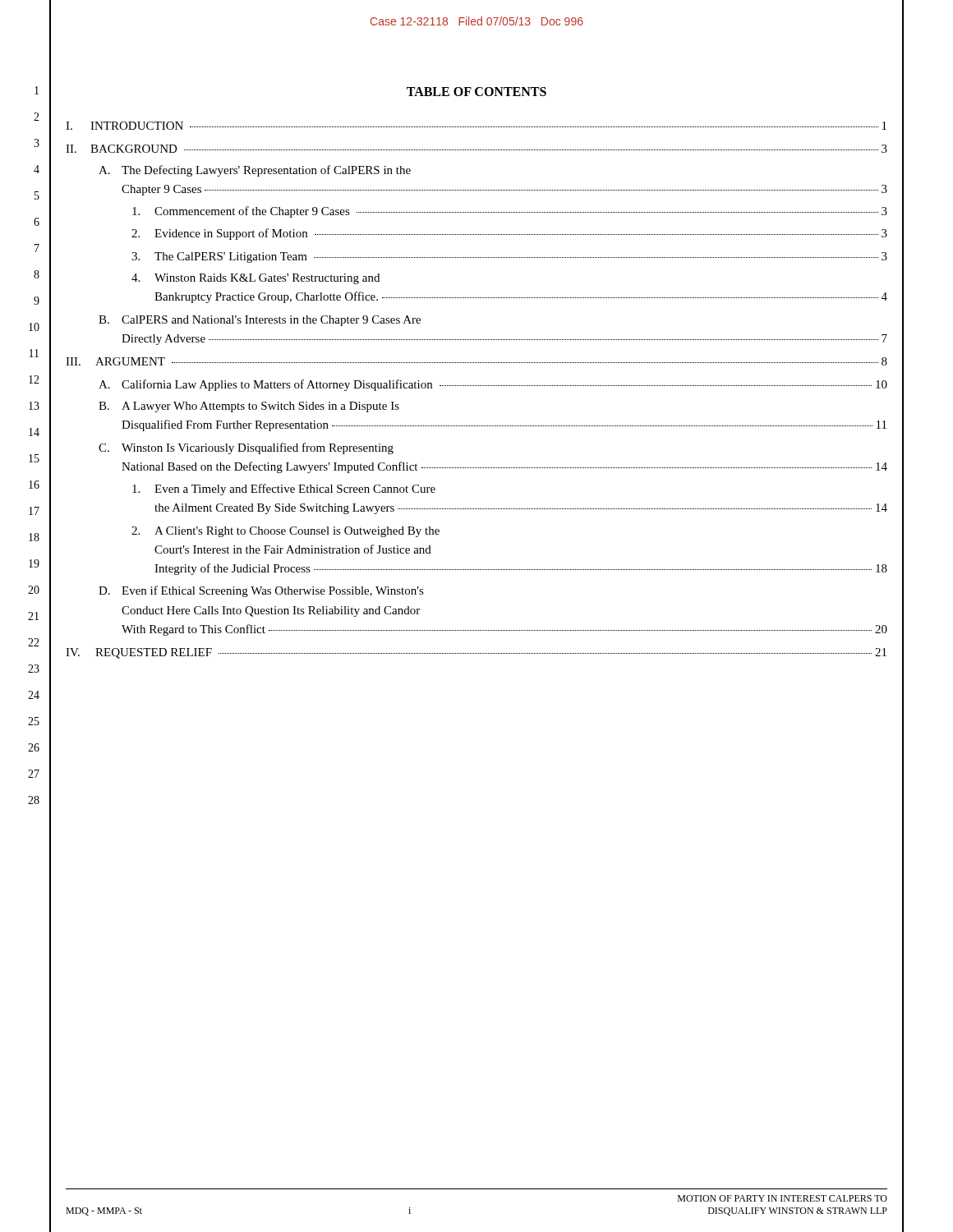
Task: Point to the block beginning "Commencement of the Chapter 9 Cases"
Action: (509, 211)
